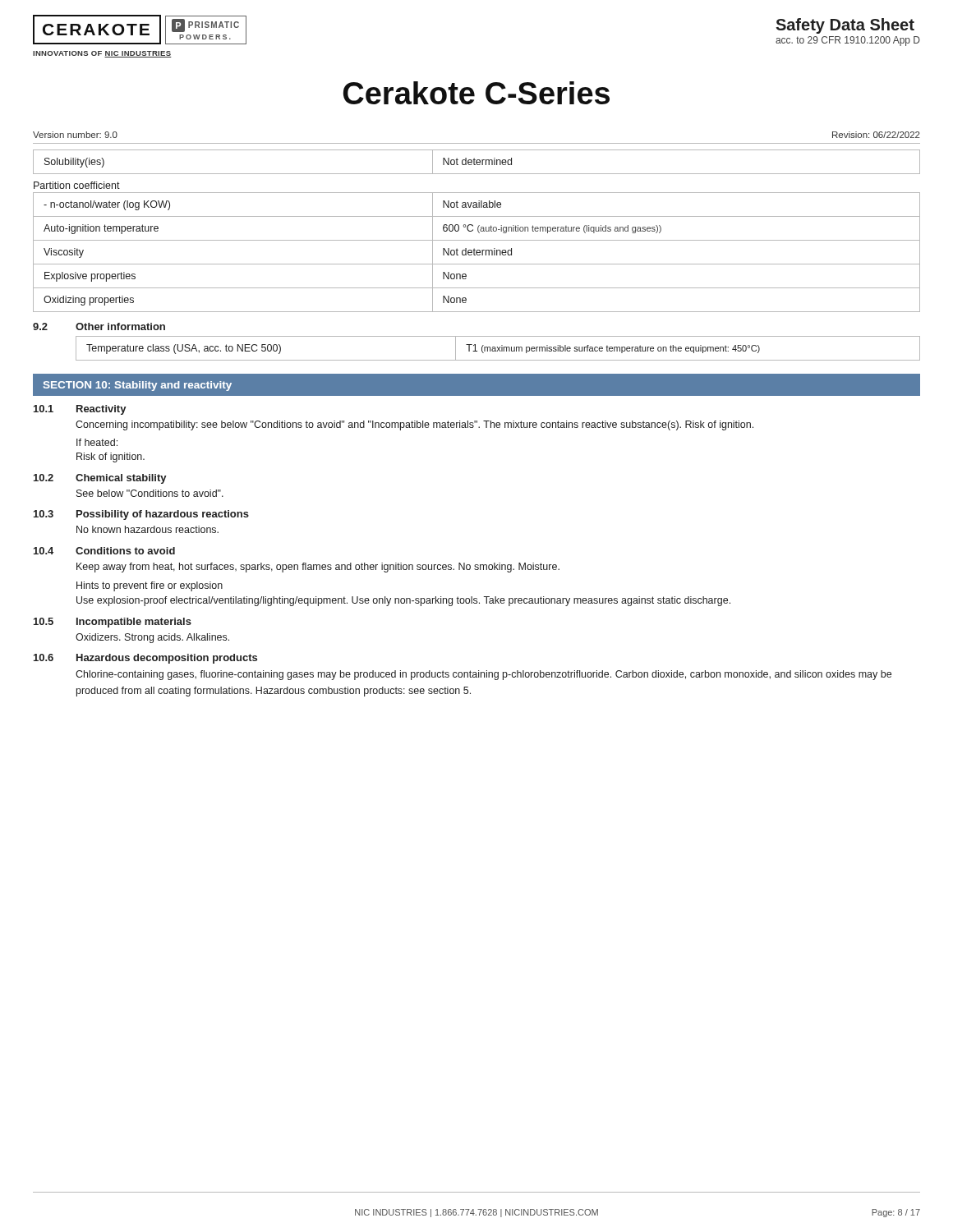Where does it say "10.5 Incompatible materials"?
Image resolution: width=953 pixels, height=1232 pixels.
click(x=112, y=621)
